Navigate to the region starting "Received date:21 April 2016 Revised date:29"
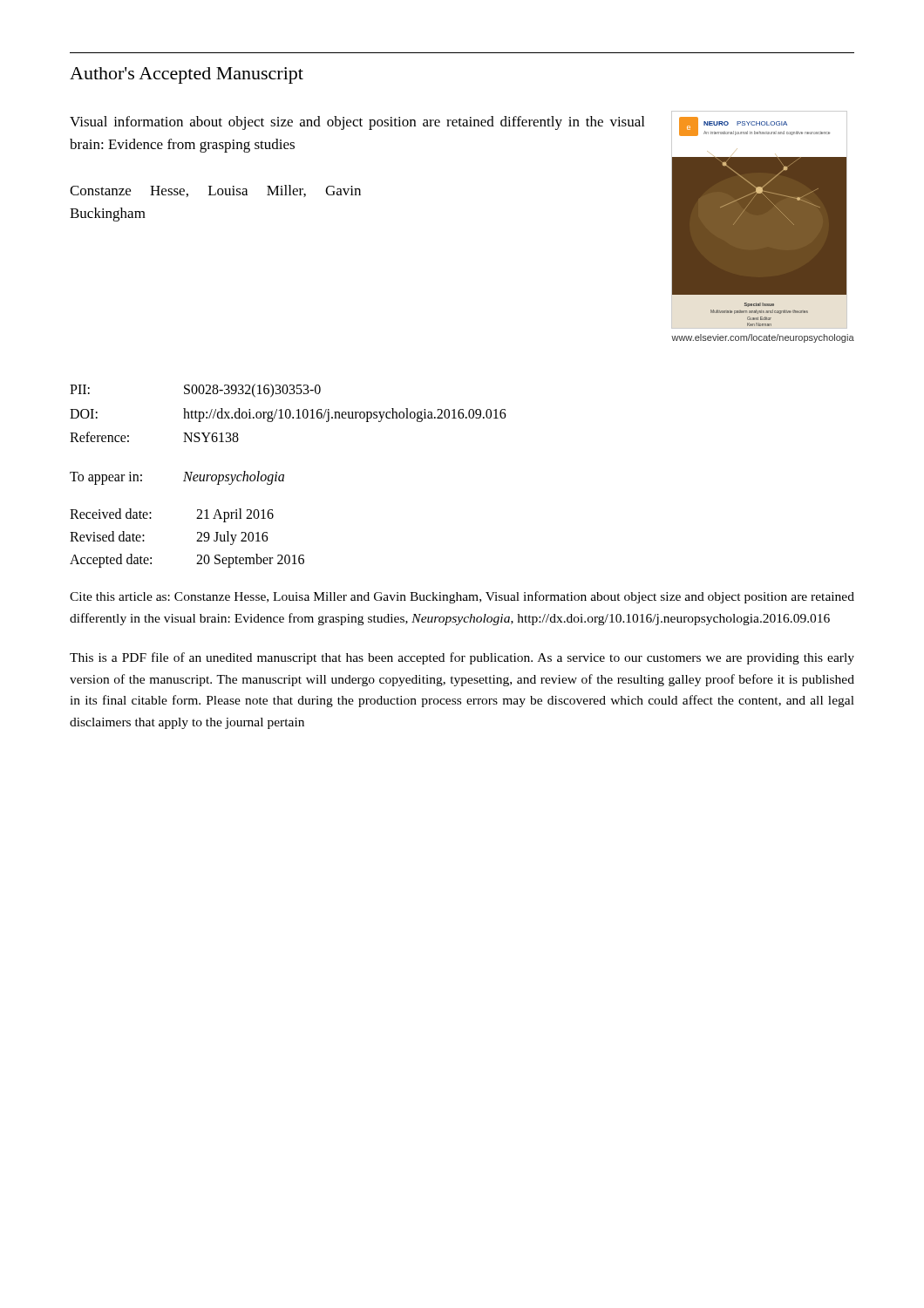This screenshot has width=924, height=1308. [116, 515]
